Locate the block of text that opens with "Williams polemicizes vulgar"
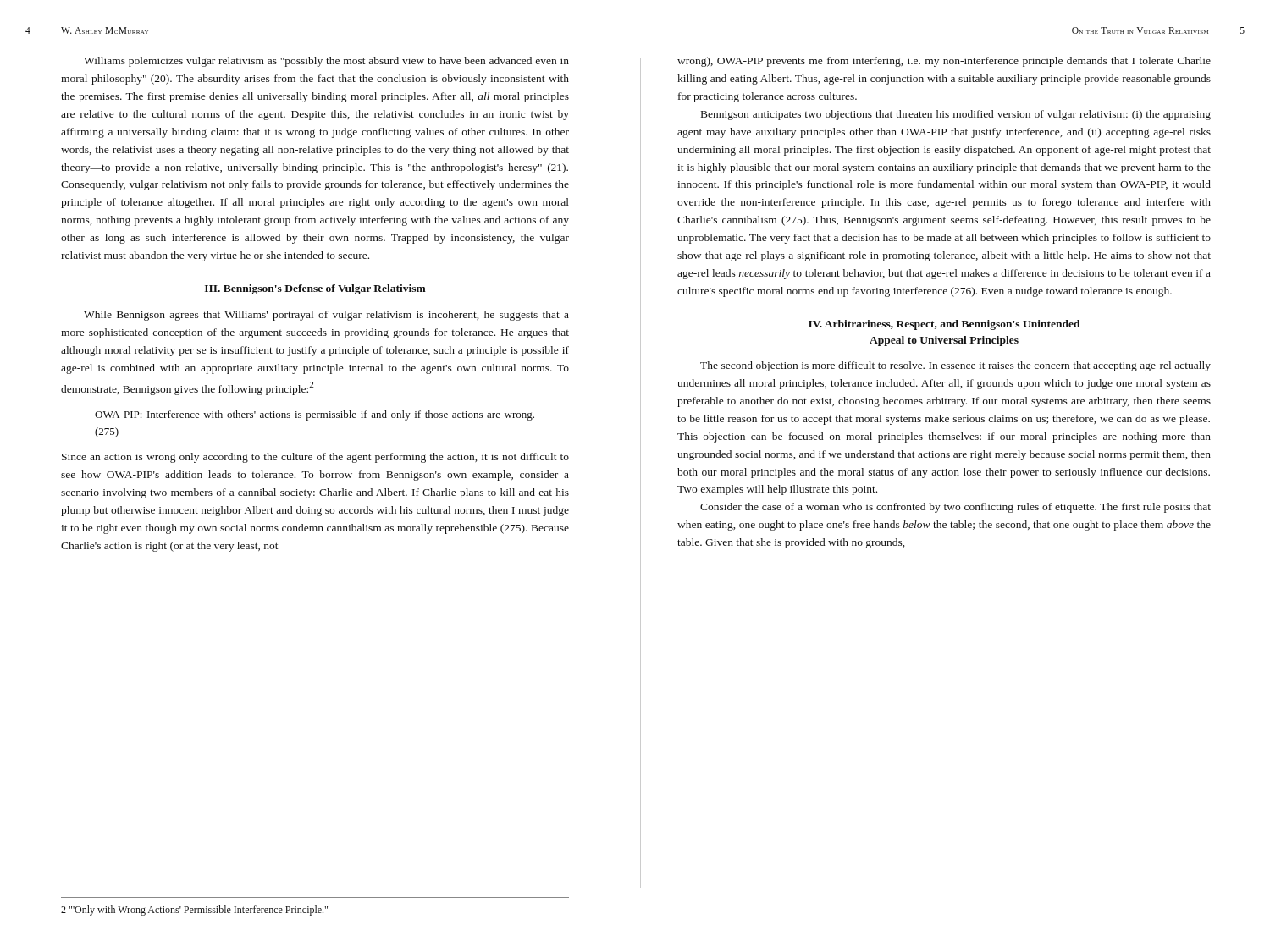The image size is (1270, 952). pyautogui.click(x=315, y=159)
